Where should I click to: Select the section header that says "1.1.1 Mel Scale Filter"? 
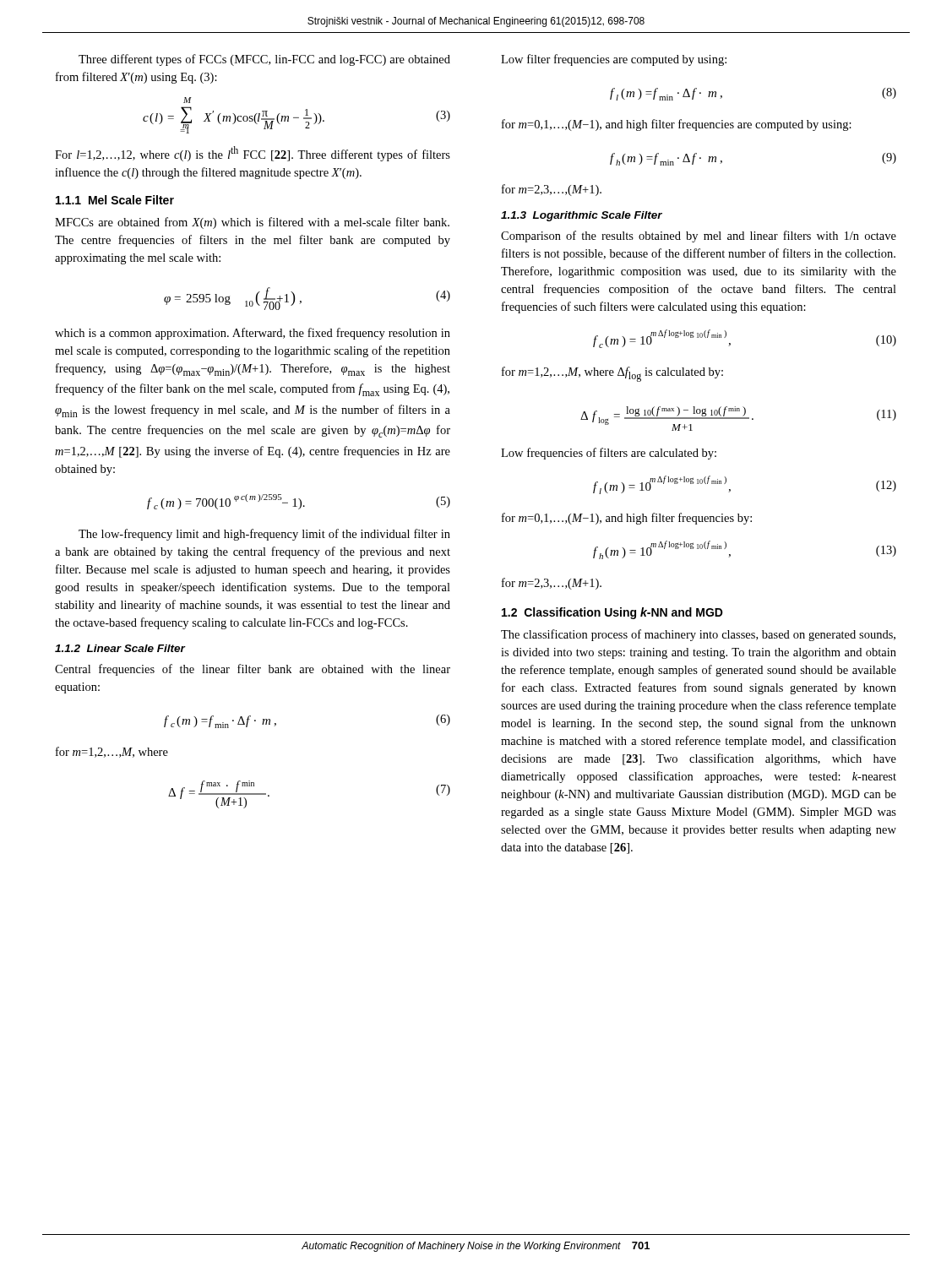[114, 200]
